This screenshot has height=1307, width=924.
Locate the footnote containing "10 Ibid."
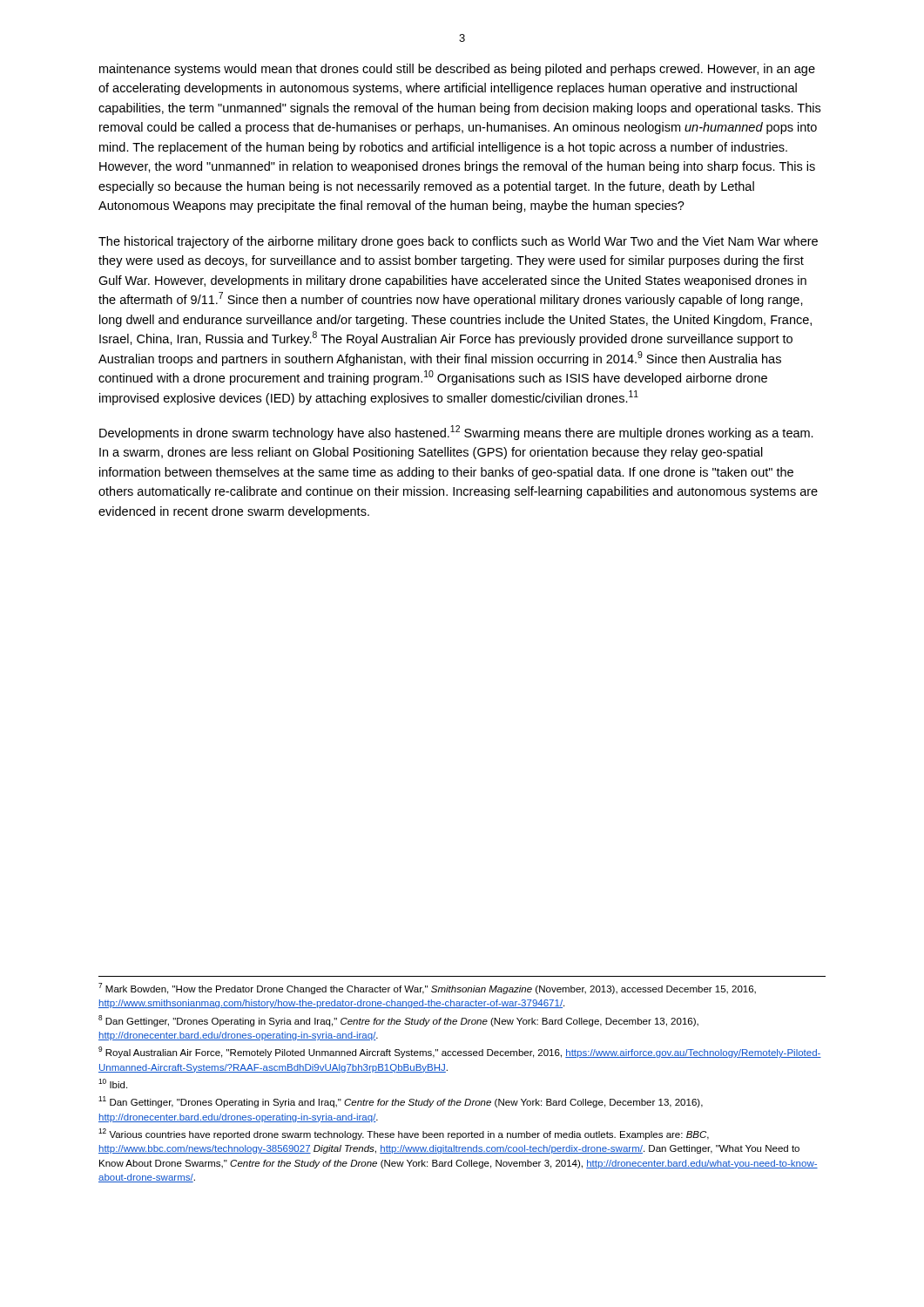click(113, 1084)
